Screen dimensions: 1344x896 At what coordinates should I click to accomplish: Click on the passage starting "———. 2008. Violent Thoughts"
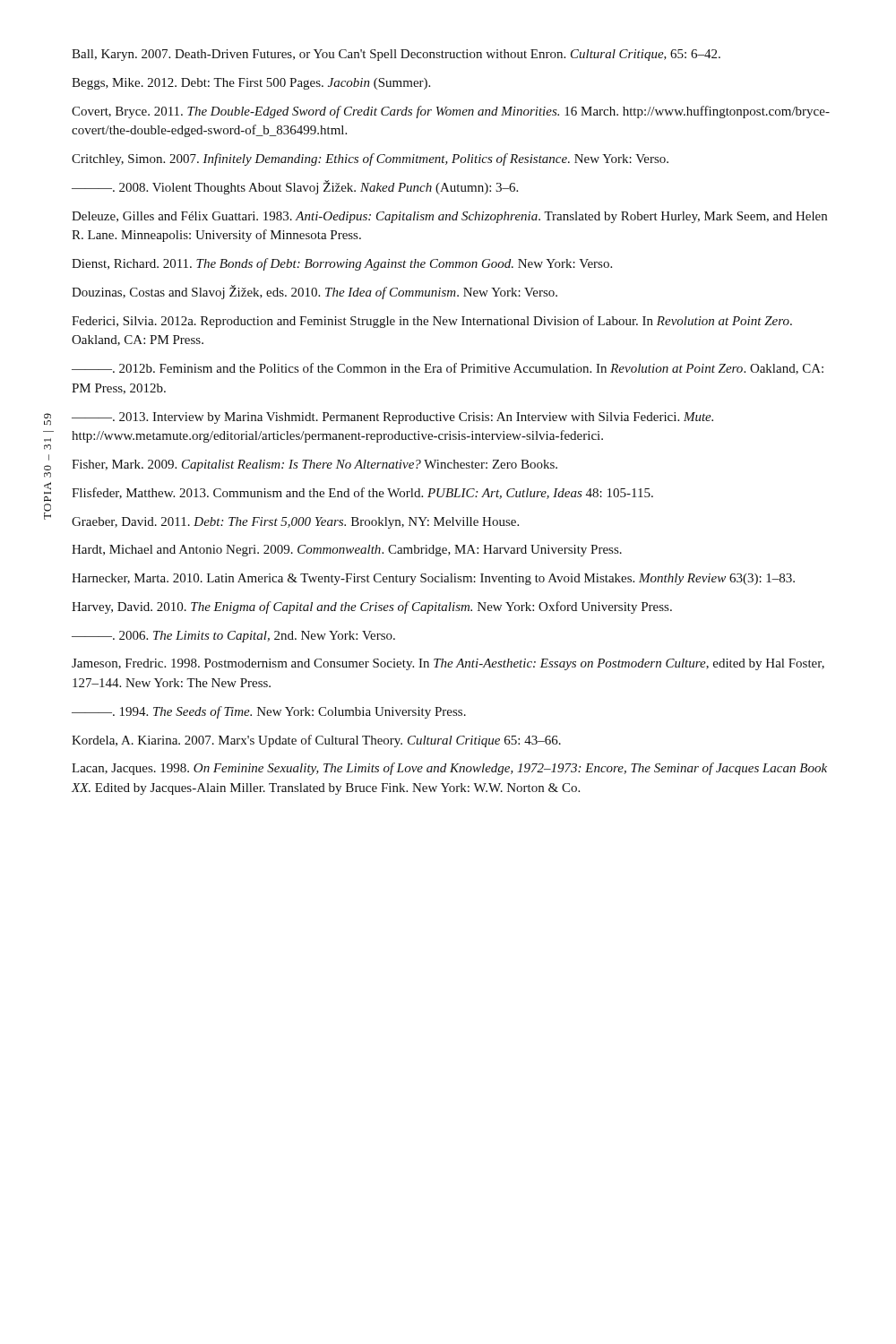click(295, 187)
